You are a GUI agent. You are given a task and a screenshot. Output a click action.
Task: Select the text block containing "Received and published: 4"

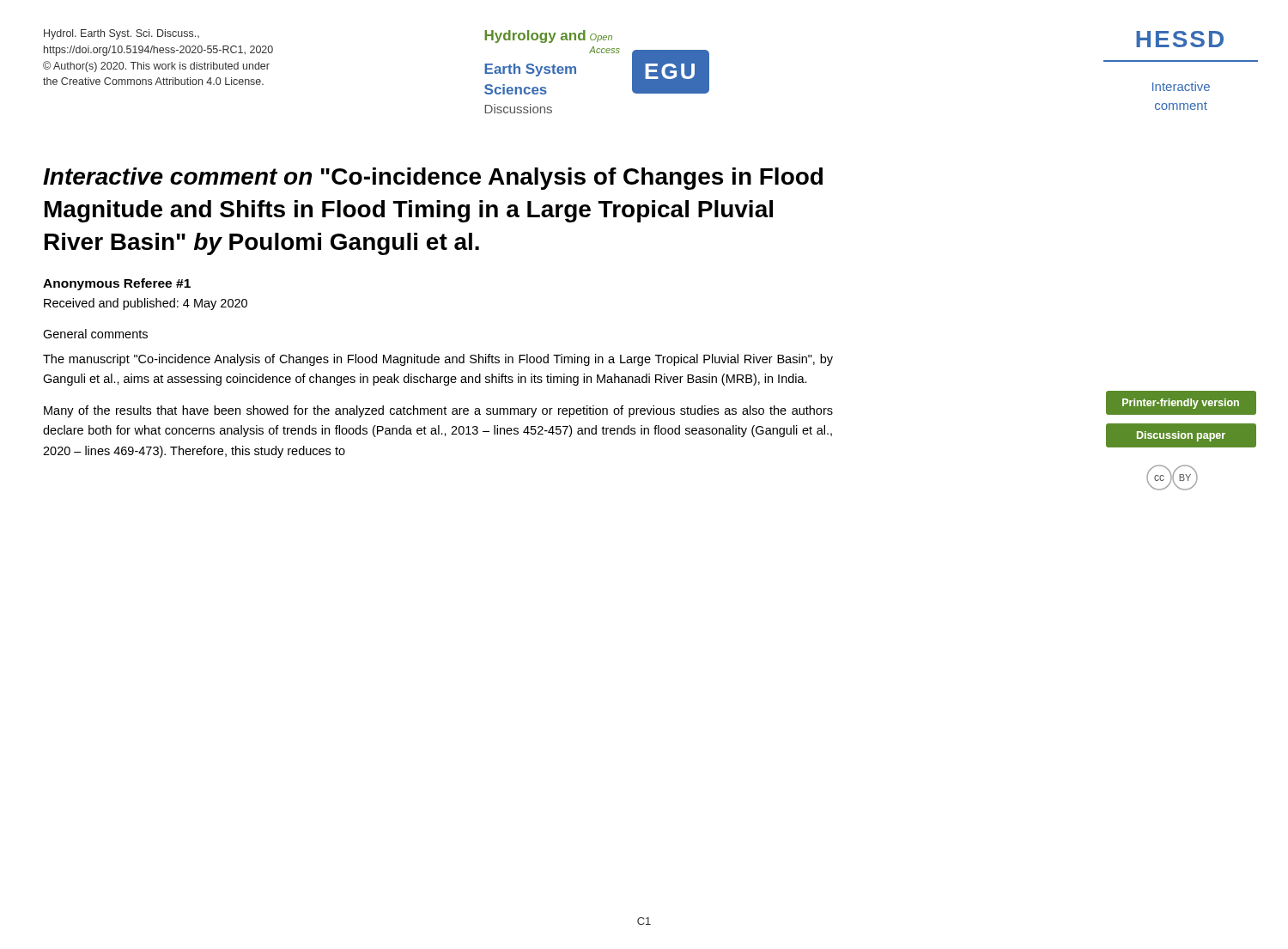click(145, 303)
